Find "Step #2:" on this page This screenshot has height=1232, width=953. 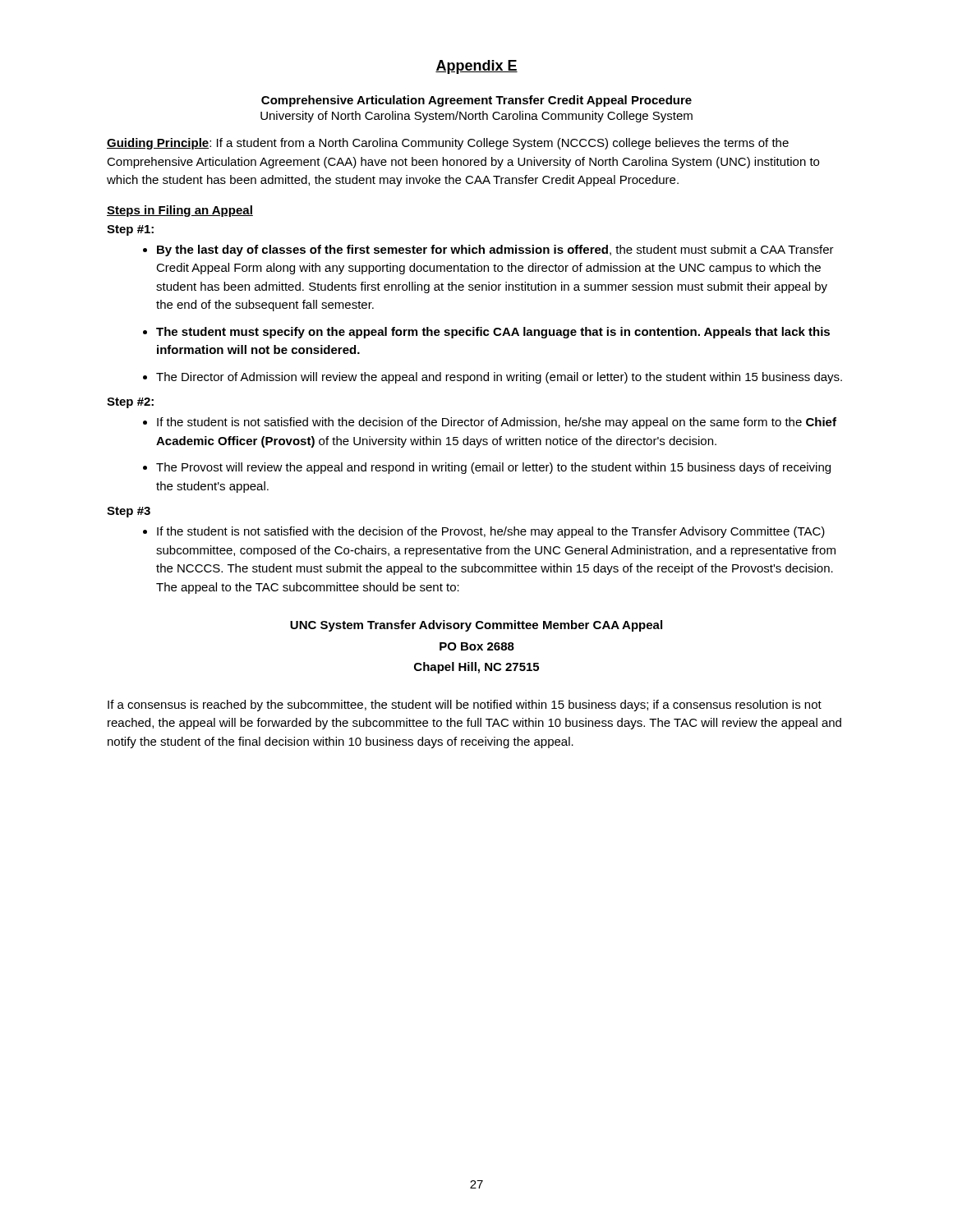pyautogui.click(x=131, y=401)
